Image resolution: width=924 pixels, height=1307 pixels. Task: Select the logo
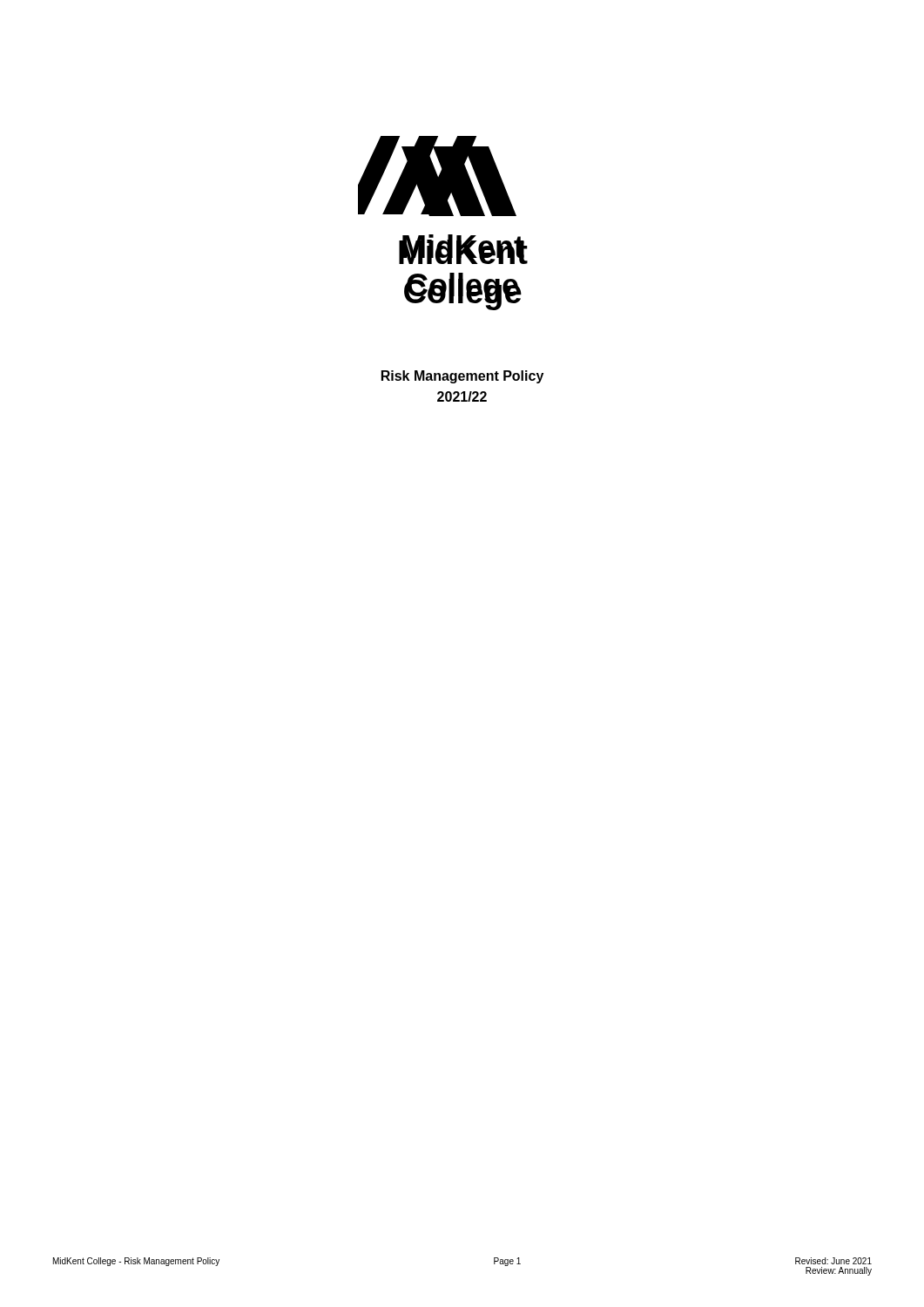pyautogui.click(x=462, y=227)
